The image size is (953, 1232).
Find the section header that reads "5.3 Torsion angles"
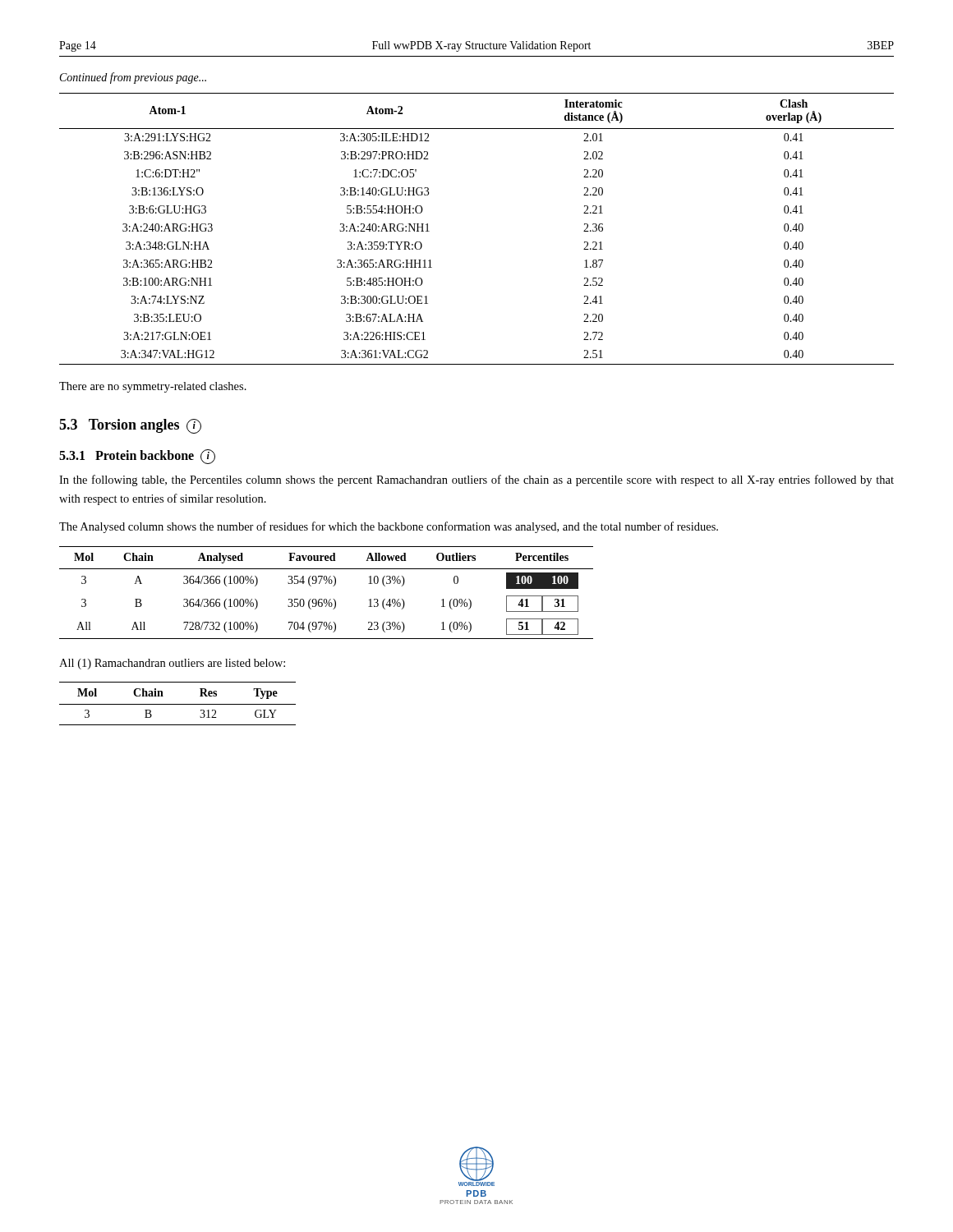(x=130, y=425)
